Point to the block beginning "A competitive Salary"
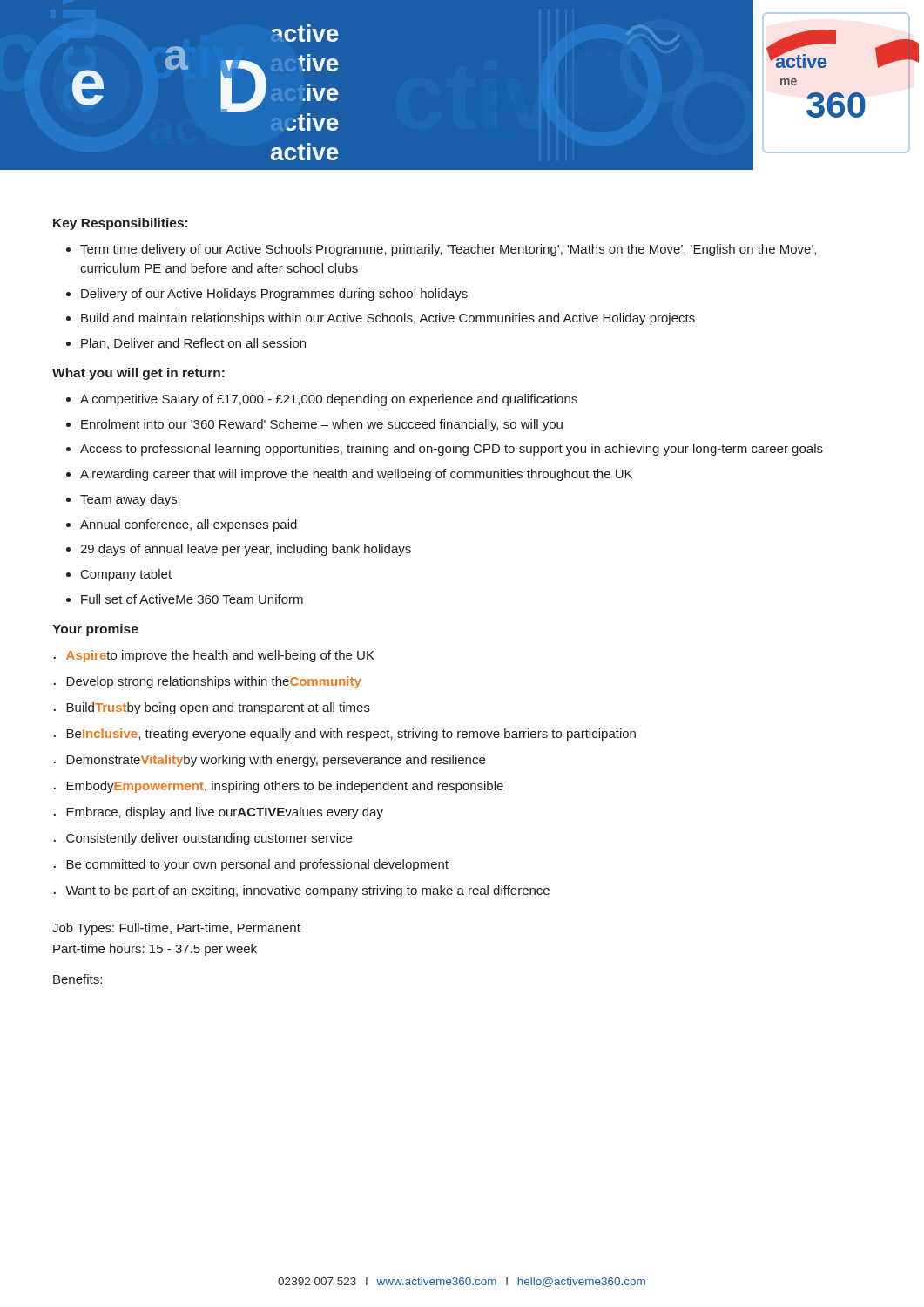924x1307 pixels. 476,399
